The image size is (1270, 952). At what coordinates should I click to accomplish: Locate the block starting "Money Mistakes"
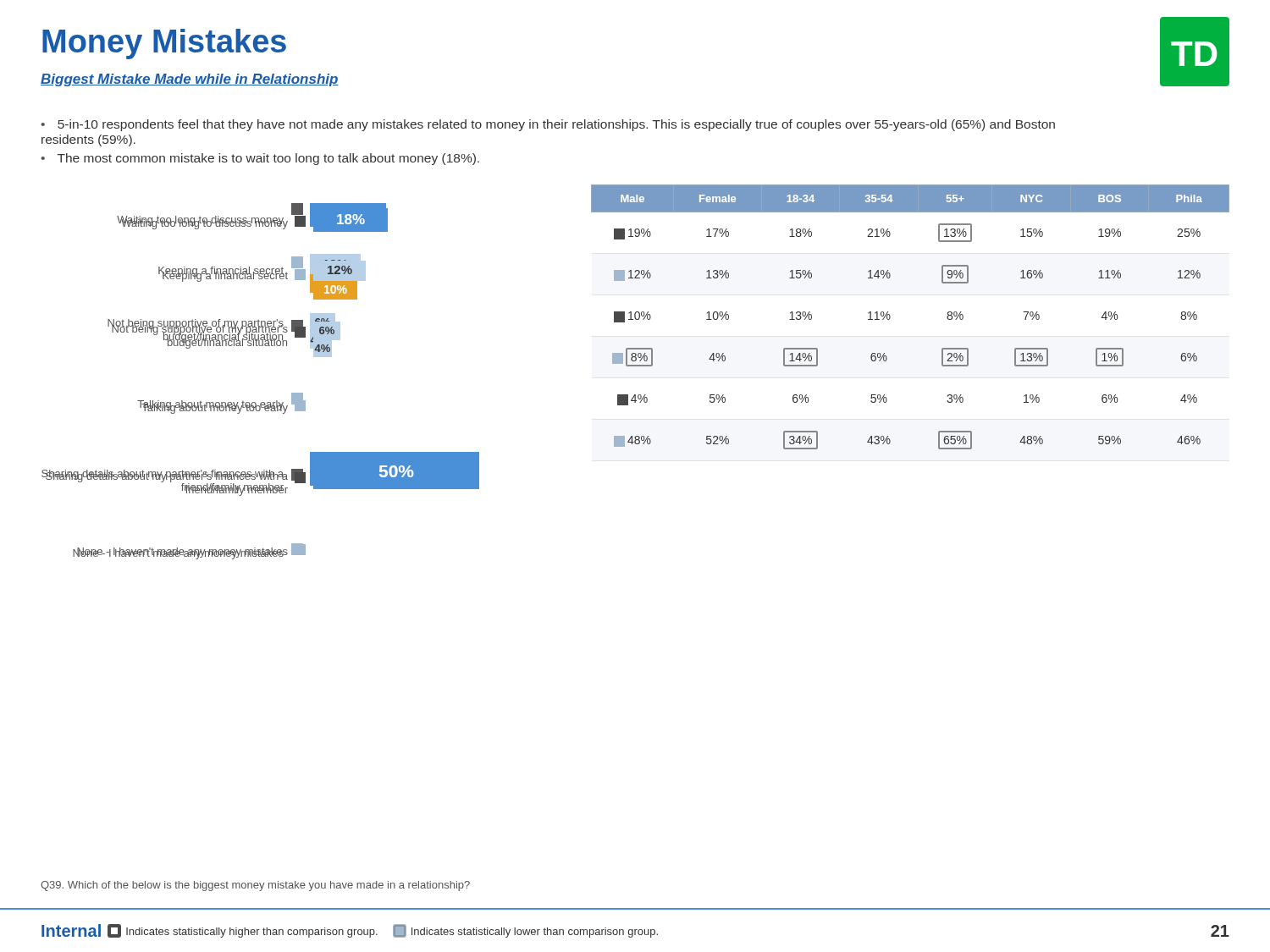164,41
